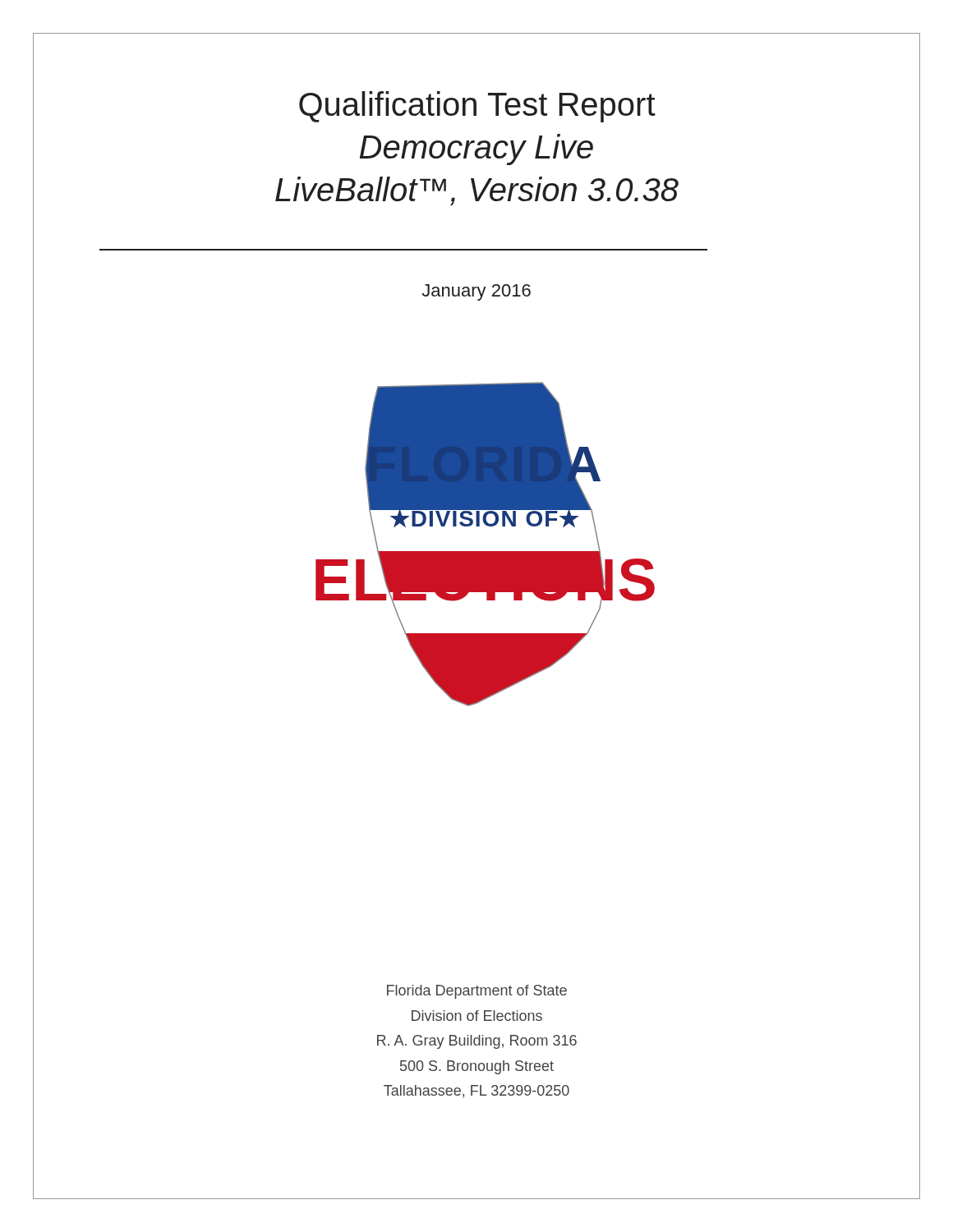This screenshot has width=953, height=1232.
Task: Find the logo
Action: pos(476,535)
